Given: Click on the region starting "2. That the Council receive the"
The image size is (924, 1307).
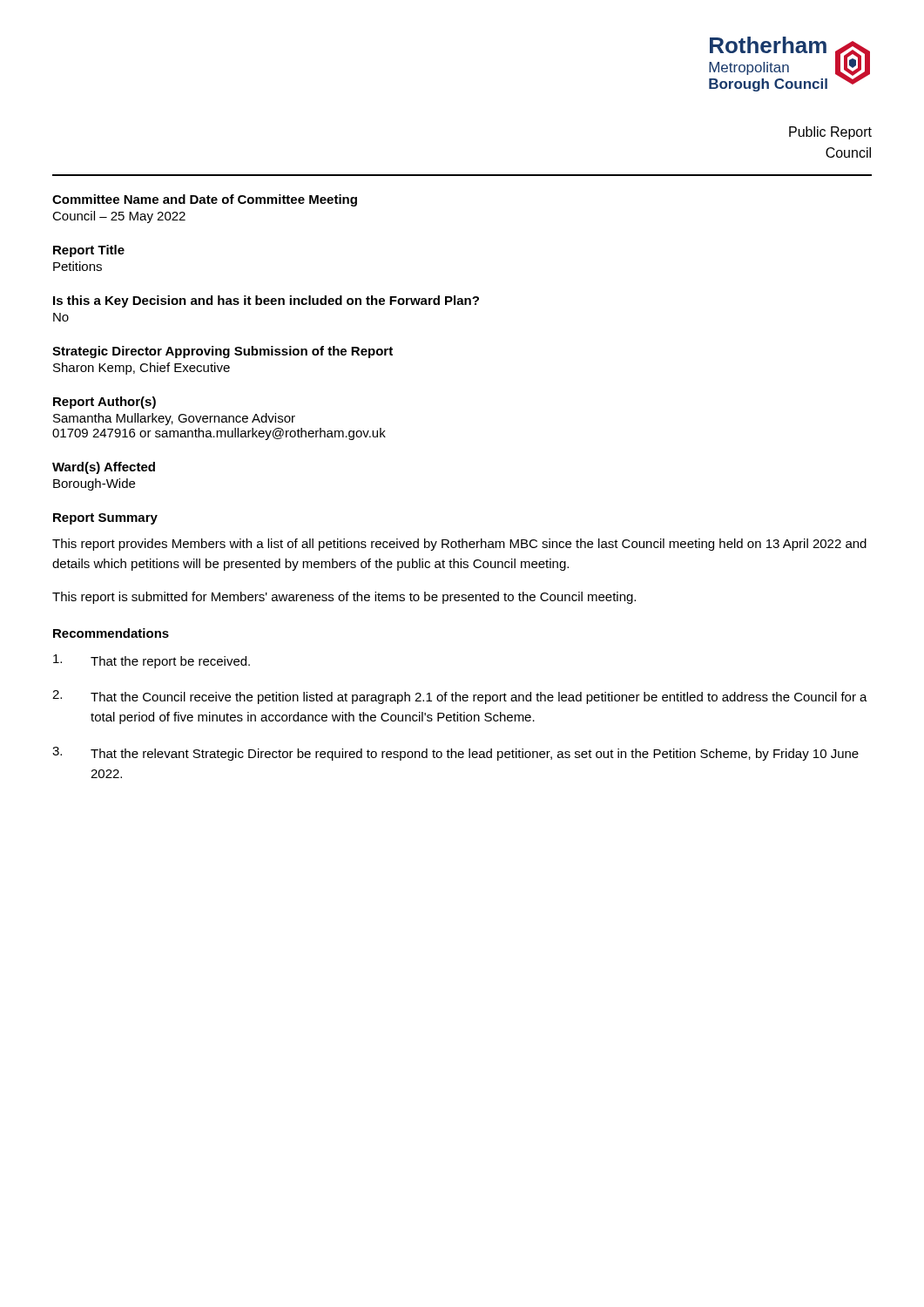Looking at the screenshot, I should 462,707.
